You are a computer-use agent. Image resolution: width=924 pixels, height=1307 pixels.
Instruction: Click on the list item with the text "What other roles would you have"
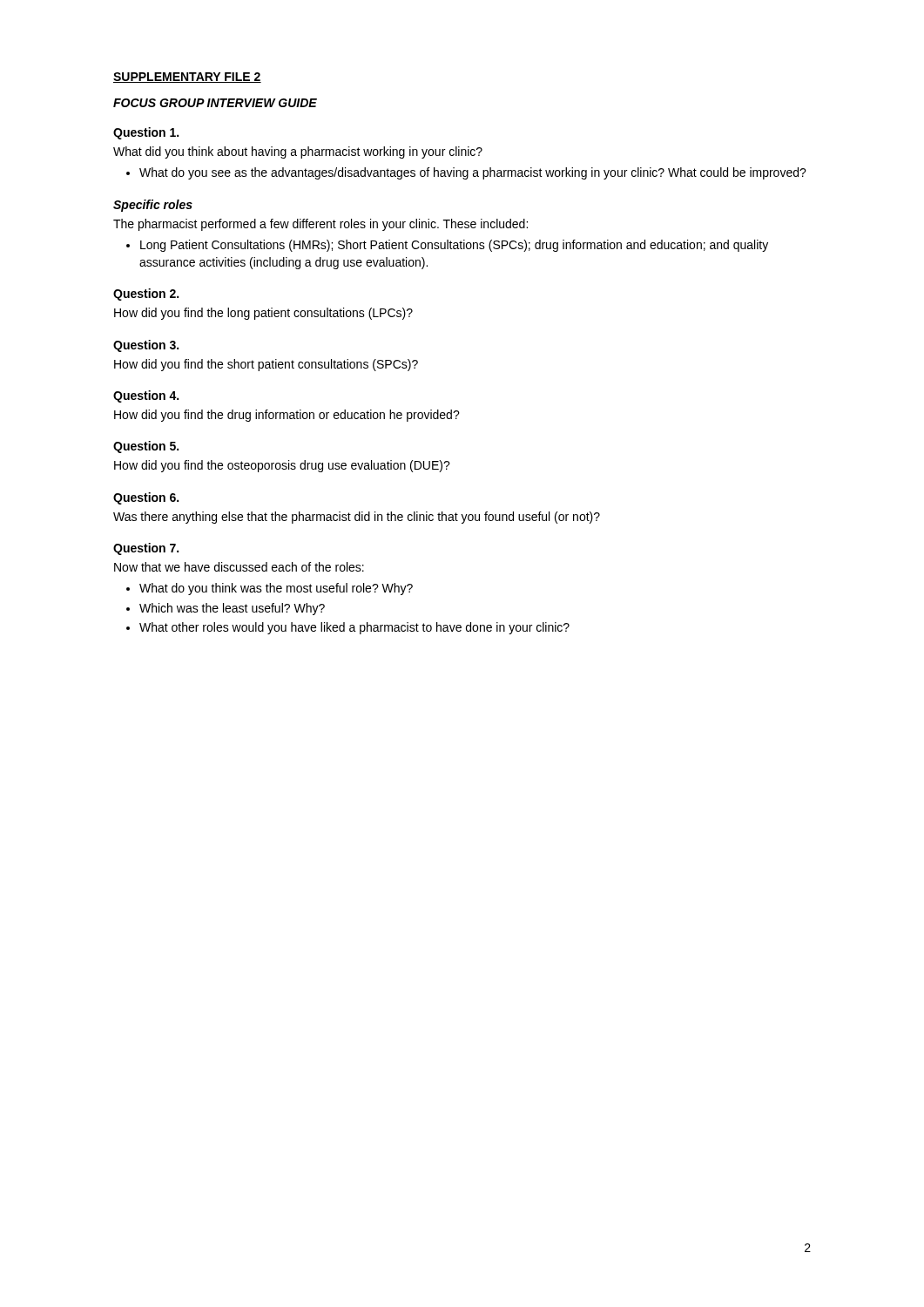point(354,627)
